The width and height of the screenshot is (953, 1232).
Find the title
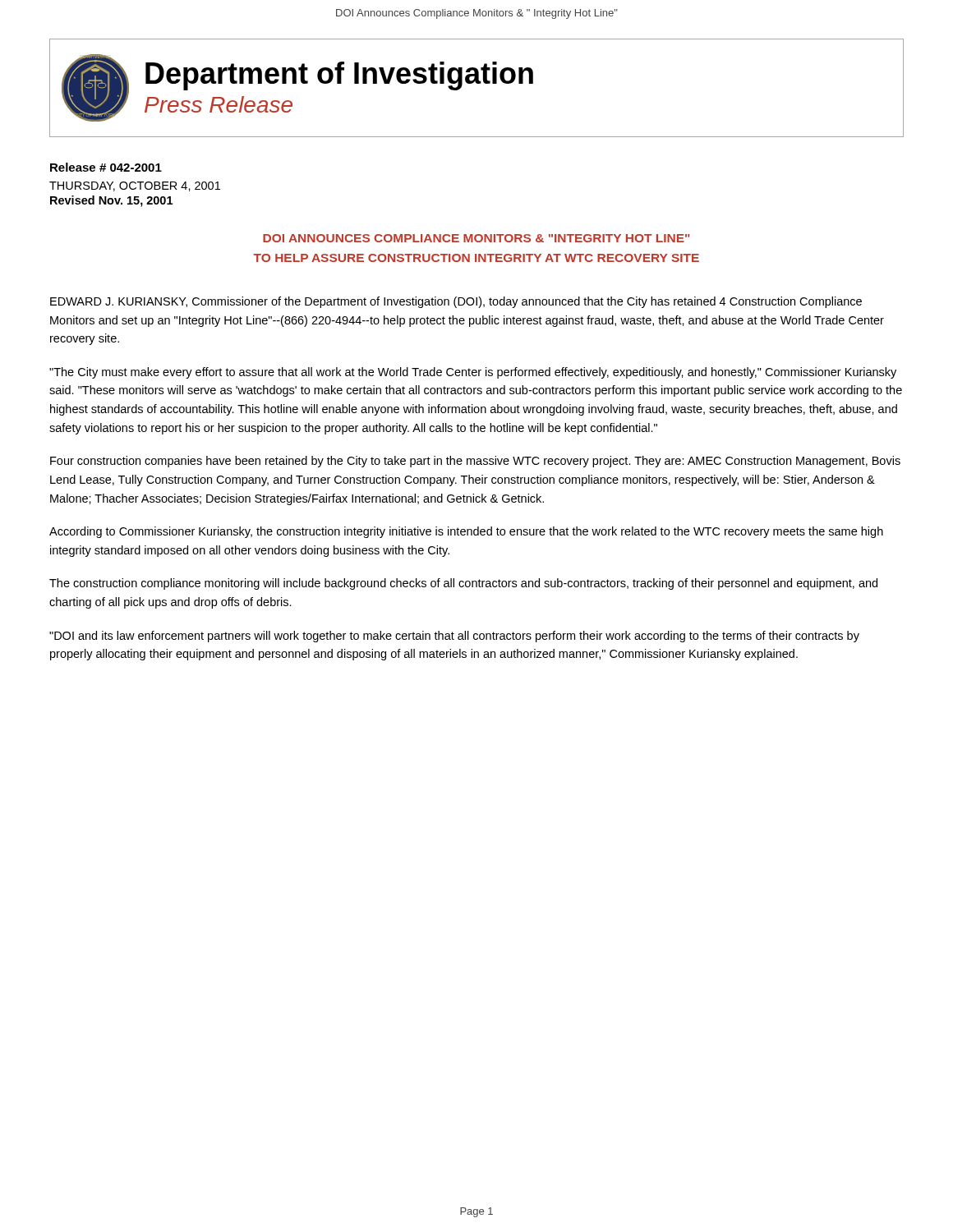(x=339, y=73)
